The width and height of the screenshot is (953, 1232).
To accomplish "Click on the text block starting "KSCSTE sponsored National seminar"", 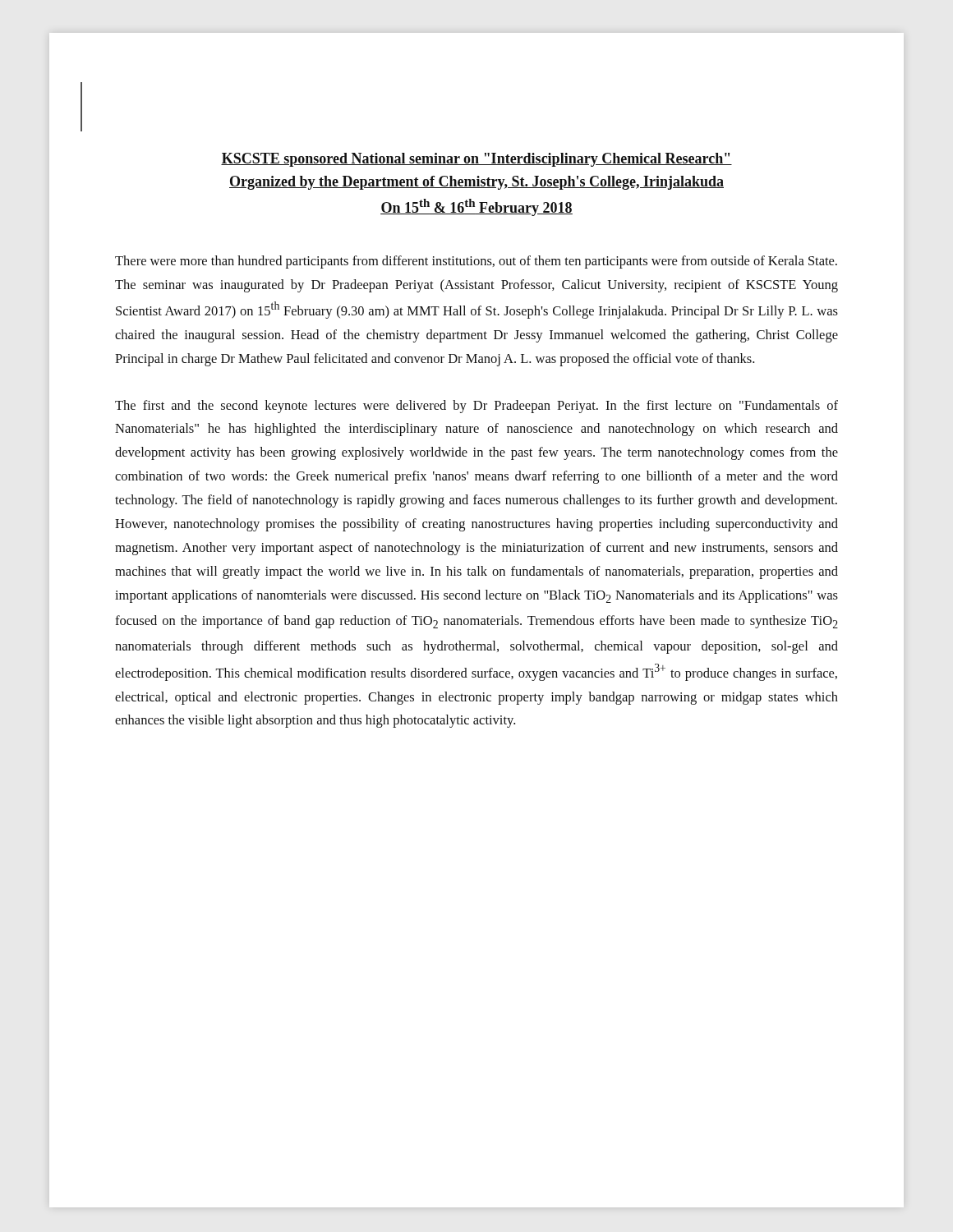I will [476, 184].
